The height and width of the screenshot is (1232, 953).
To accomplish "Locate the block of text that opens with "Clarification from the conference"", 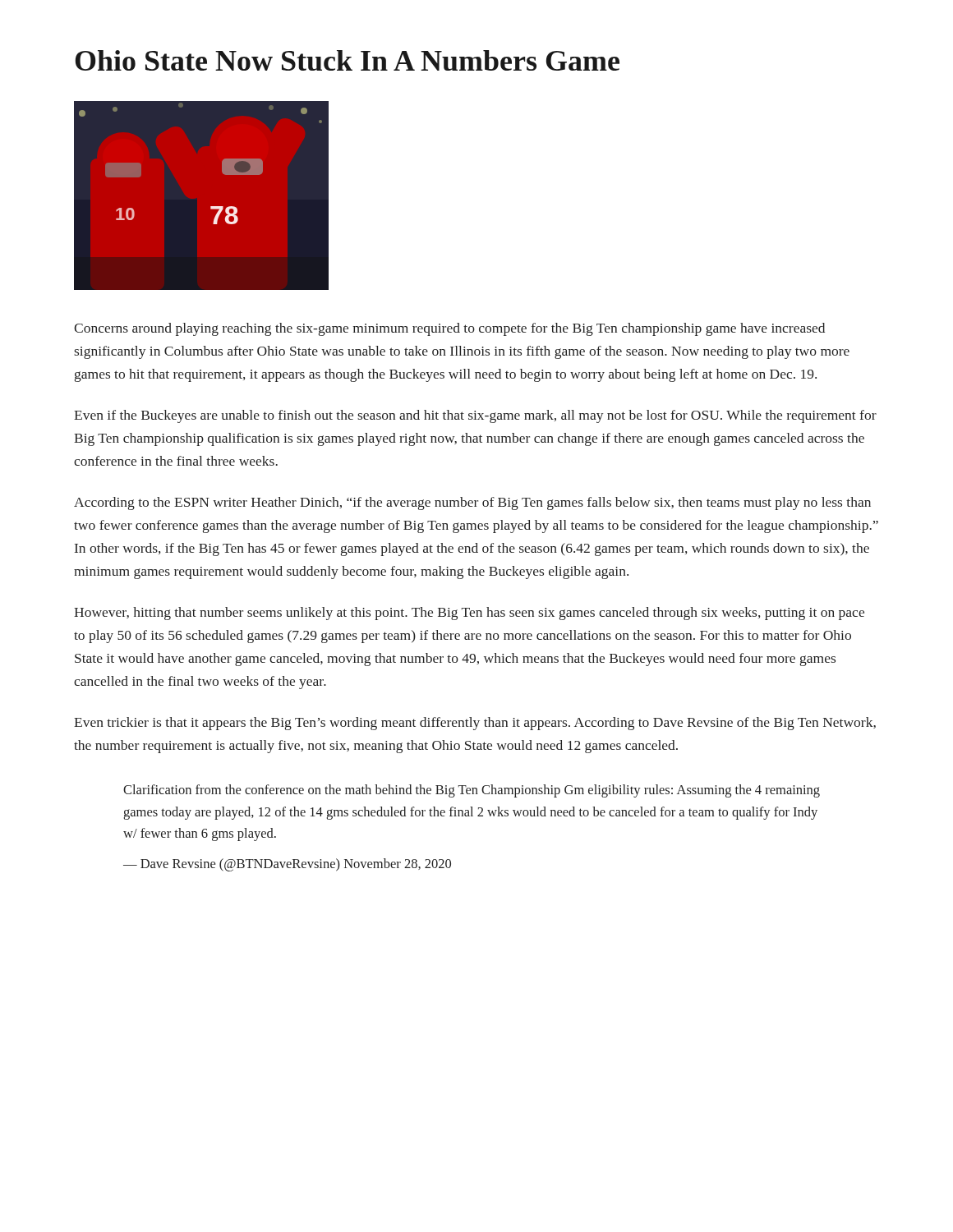I will click(472, 812).
